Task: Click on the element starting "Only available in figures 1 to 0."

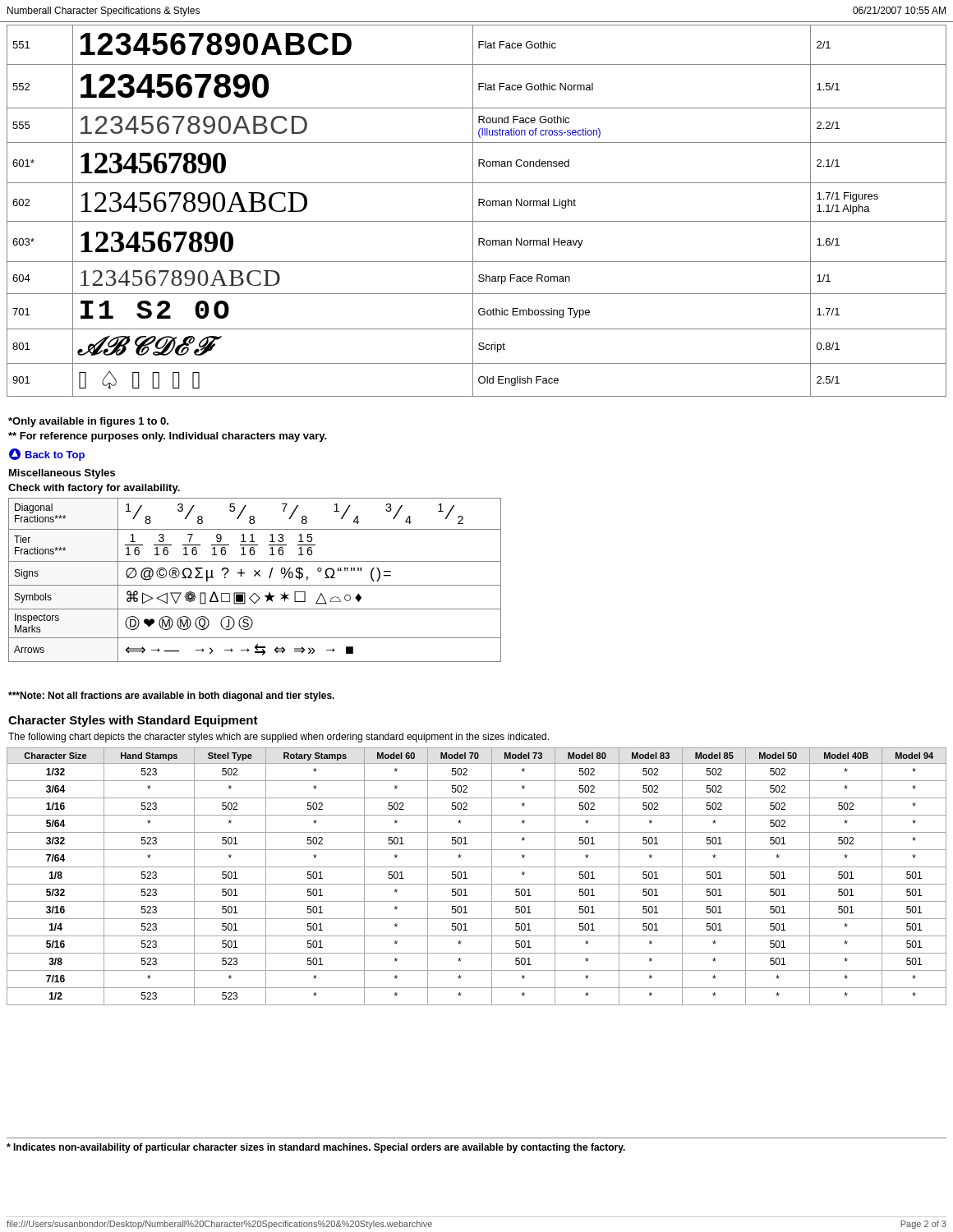Action: click(x=89, y=421)
